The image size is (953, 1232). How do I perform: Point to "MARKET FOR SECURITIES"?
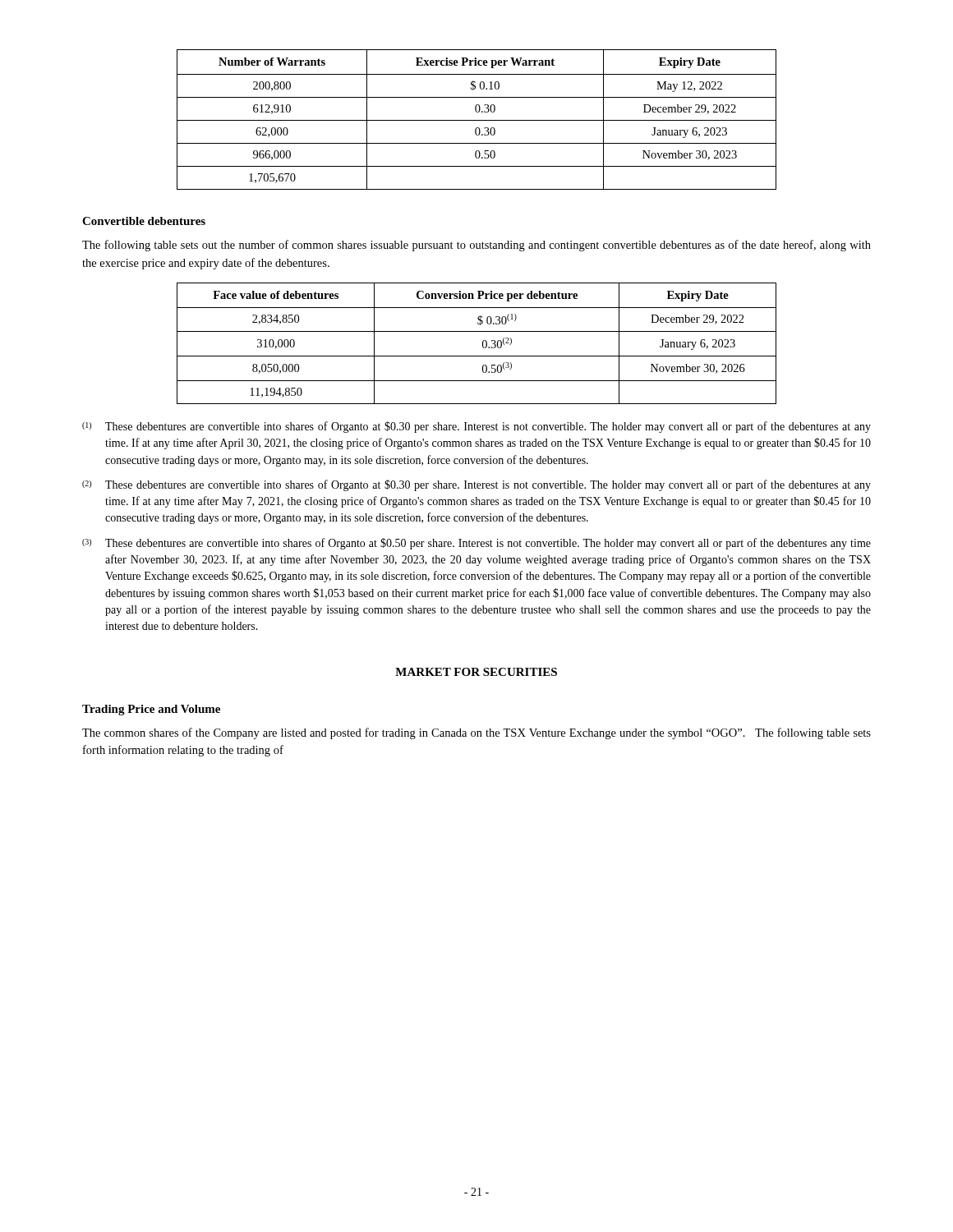click(x=476, y=672)
